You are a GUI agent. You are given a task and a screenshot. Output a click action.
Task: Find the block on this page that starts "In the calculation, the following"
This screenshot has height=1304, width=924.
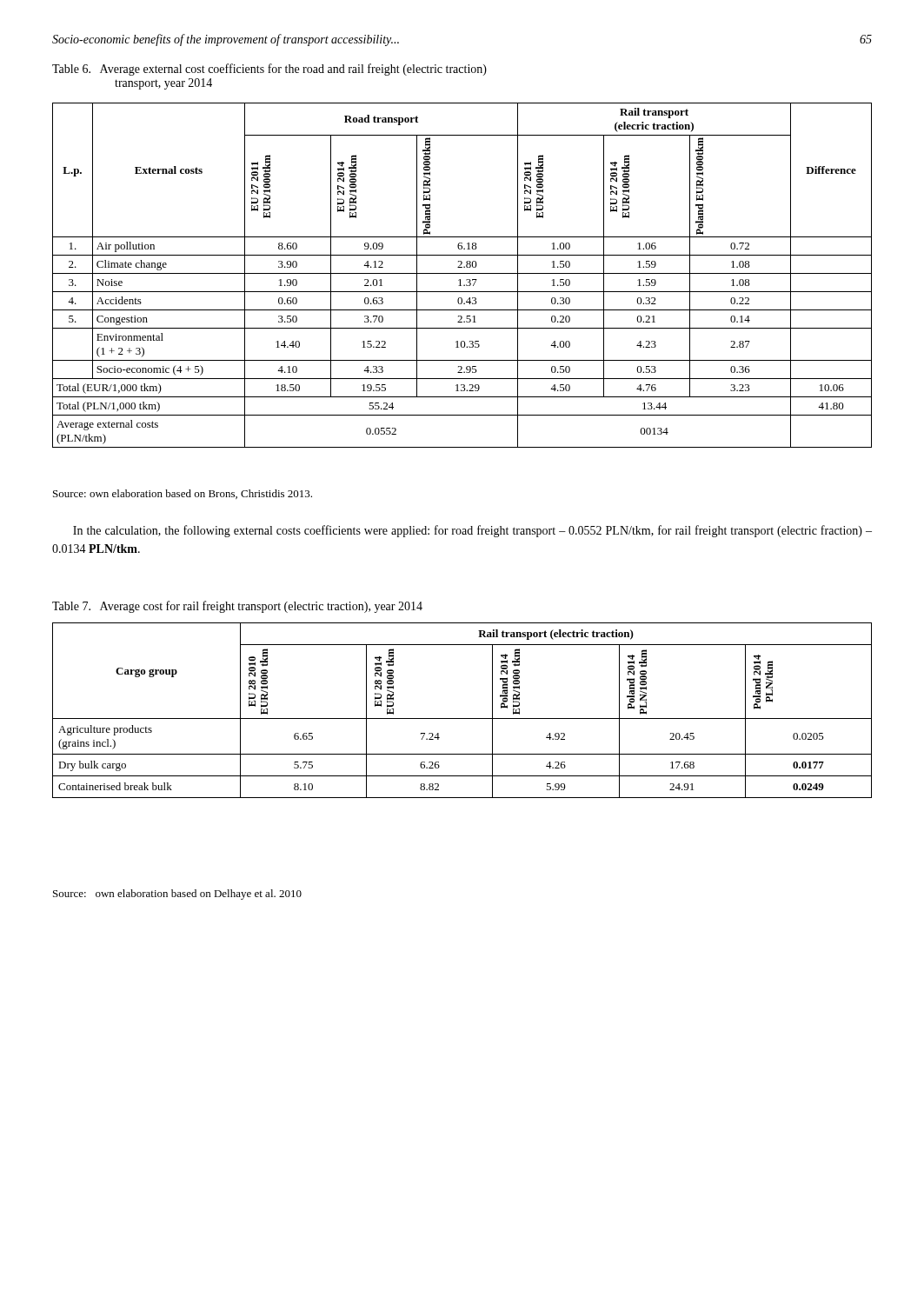tap(462, 540)
